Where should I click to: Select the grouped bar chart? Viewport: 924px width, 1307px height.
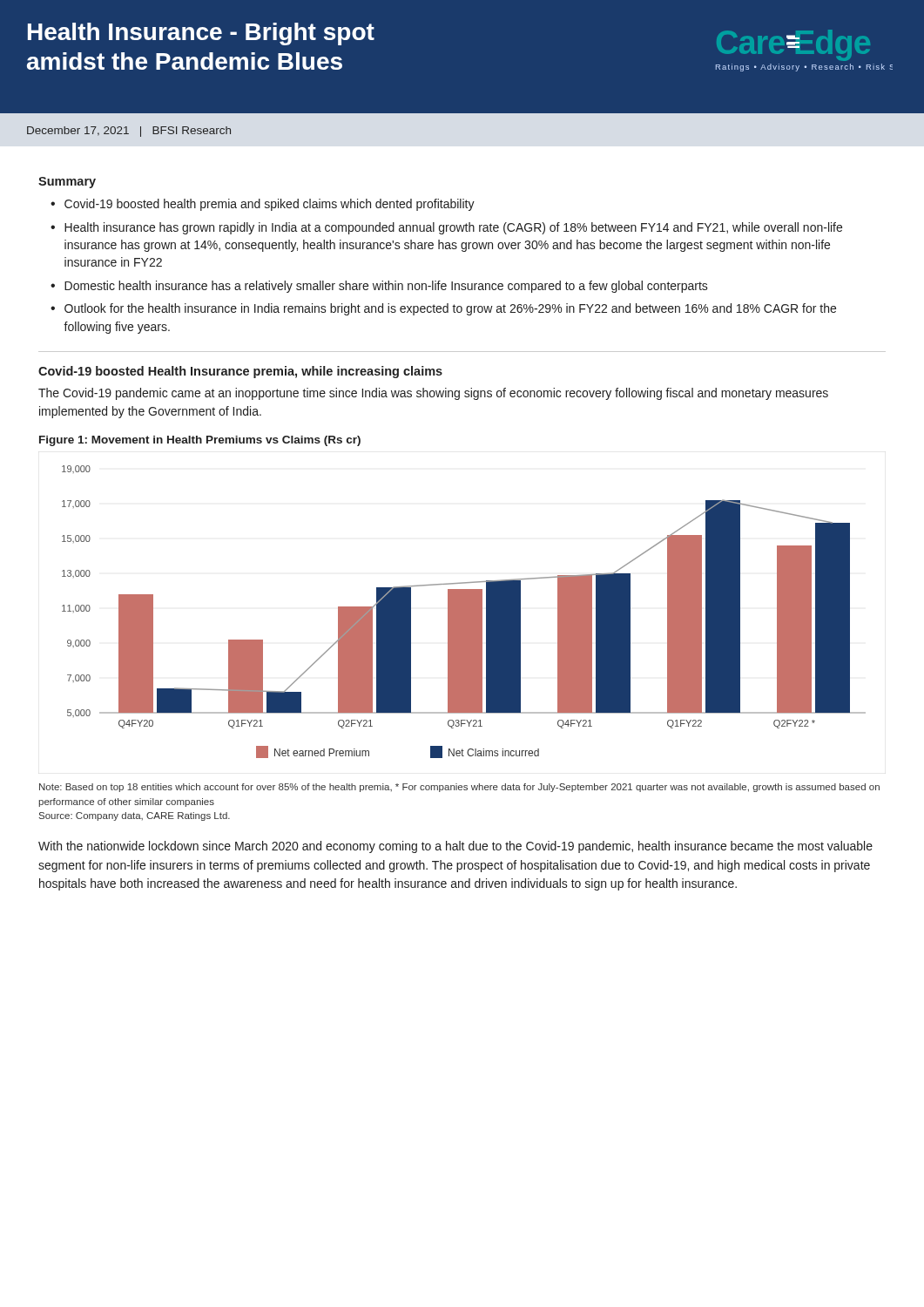[462, 614]
